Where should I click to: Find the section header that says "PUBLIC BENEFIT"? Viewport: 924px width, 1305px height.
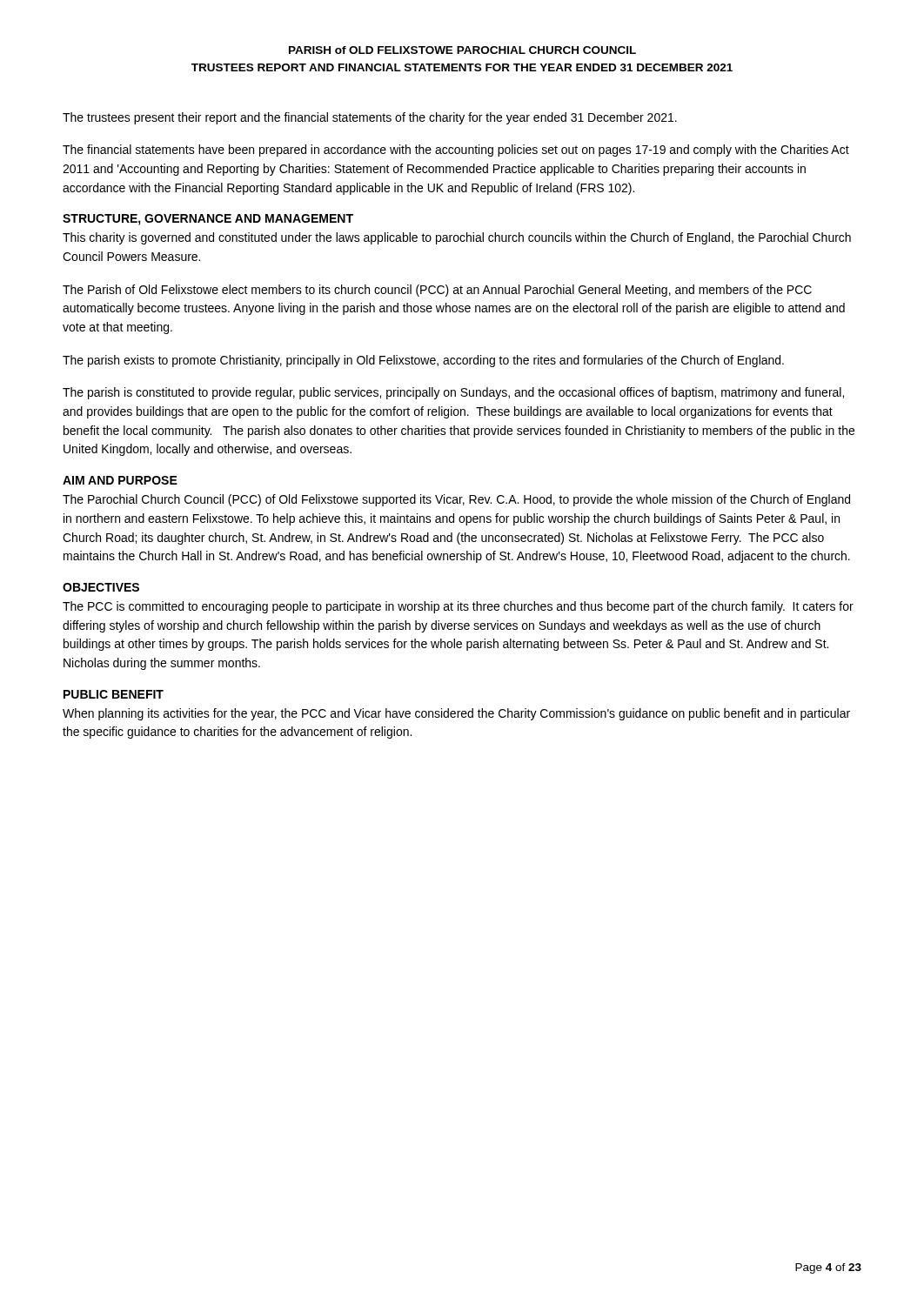(113, 694)
